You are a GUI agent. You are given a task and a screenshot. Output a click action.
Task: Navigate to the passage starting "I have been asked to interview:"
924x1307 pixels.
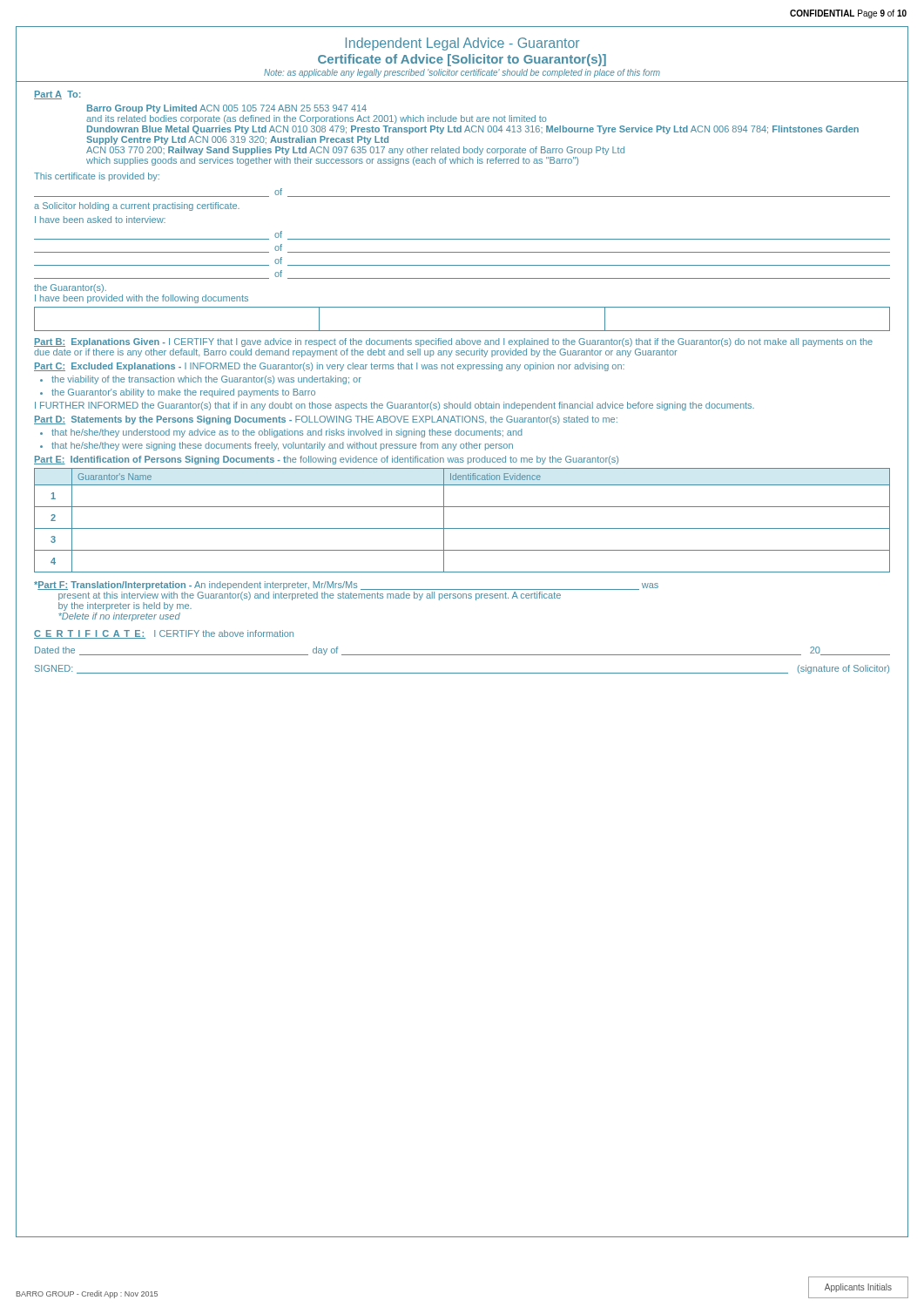coord(100,220)
